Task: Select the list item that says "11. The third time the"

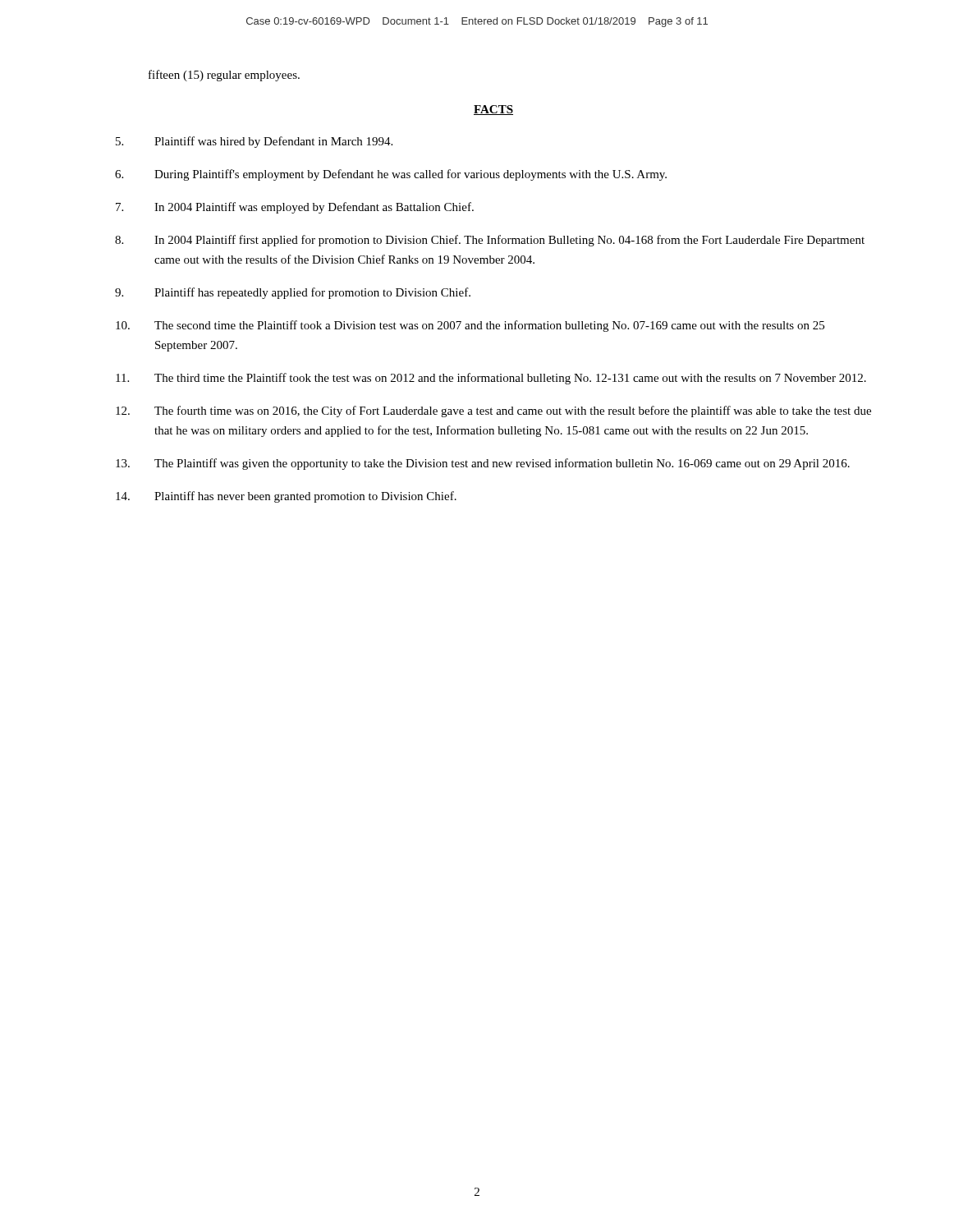Action: click(x=493, y=377)
